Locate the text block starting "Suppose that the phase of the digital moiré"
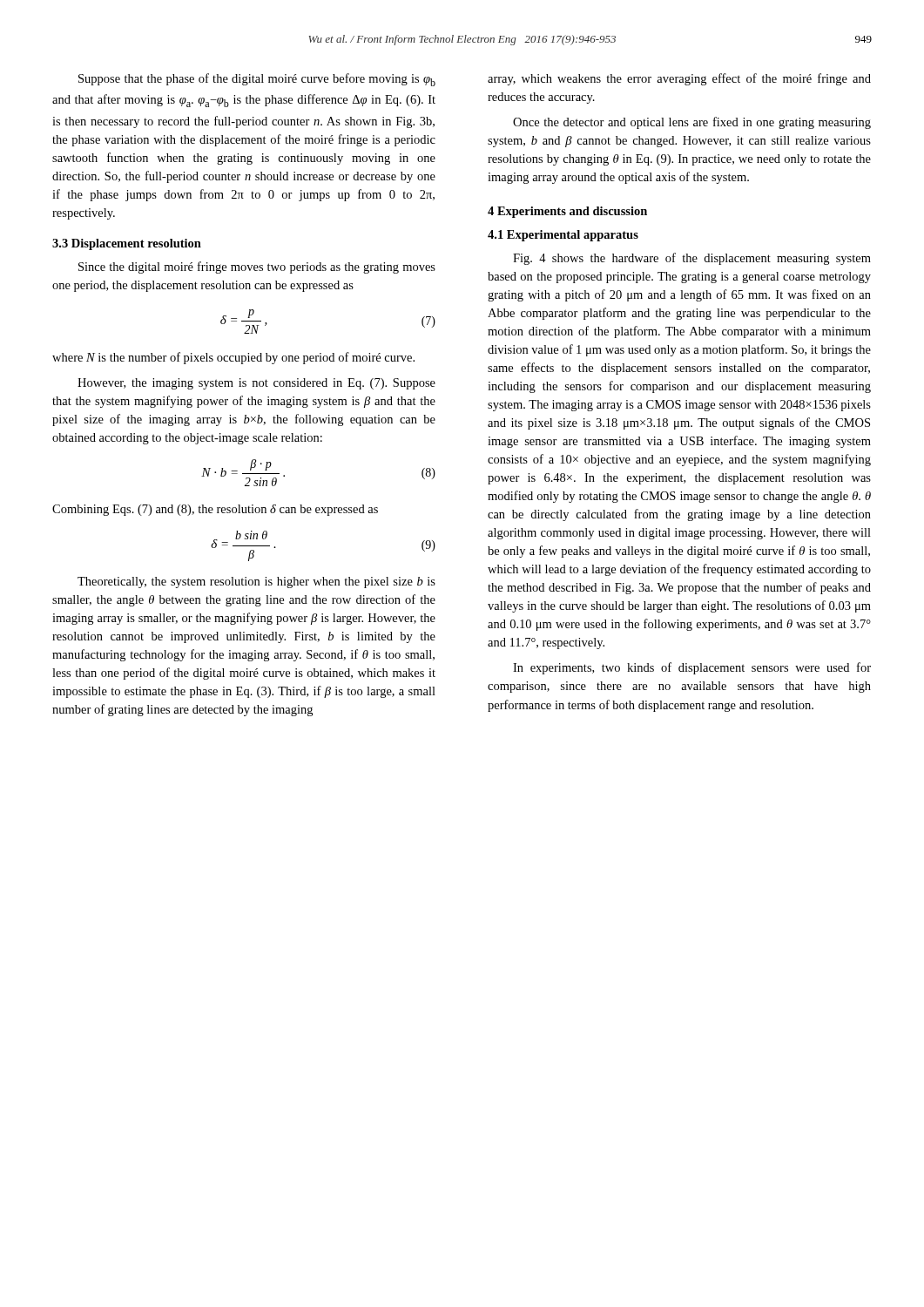Screen dimensions: 1307x924 (244, 146)
